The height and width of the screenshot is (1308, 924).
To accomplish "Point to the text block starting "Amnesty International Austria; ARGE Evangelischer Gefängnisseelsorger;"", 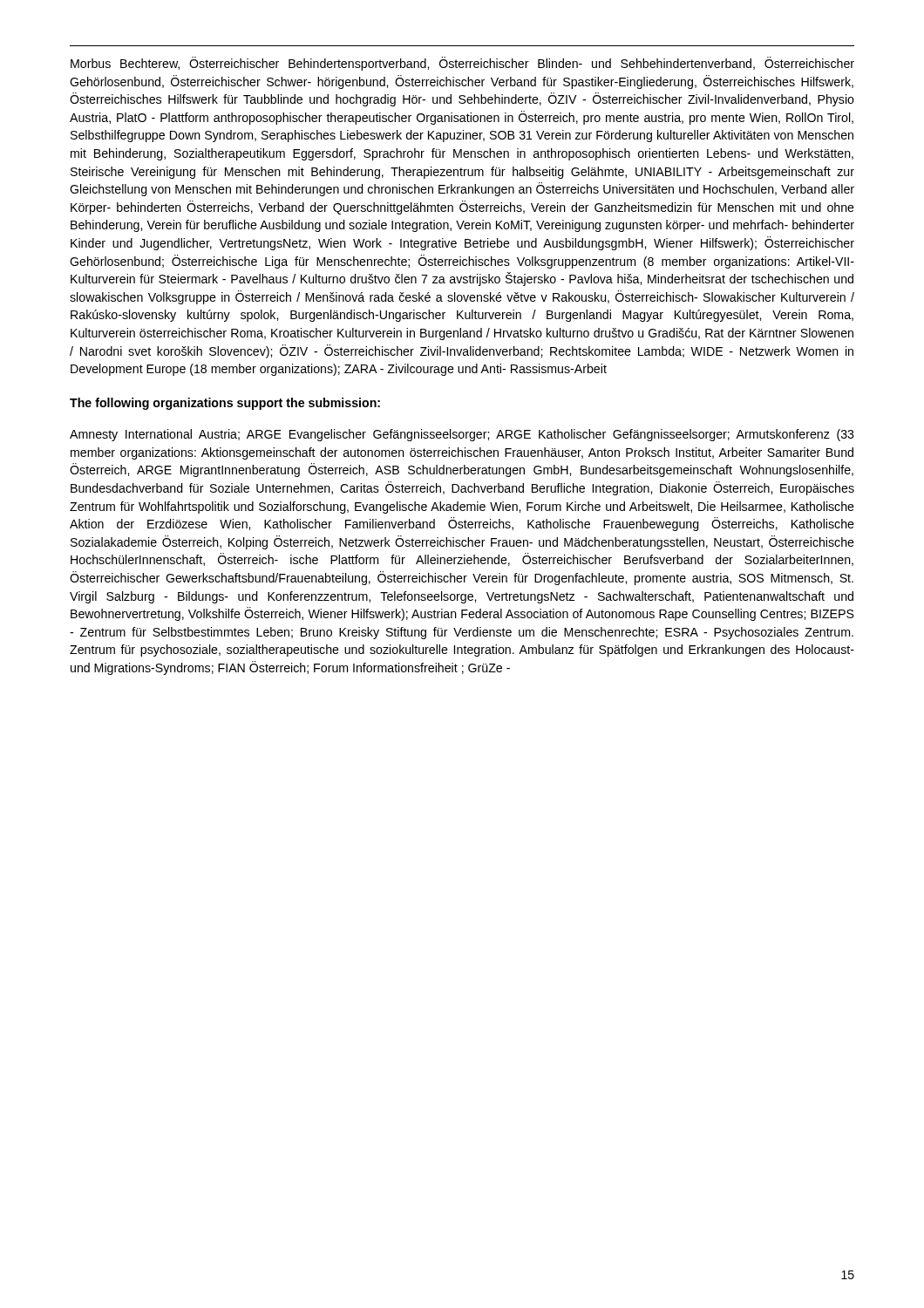I will coord(462,551).
